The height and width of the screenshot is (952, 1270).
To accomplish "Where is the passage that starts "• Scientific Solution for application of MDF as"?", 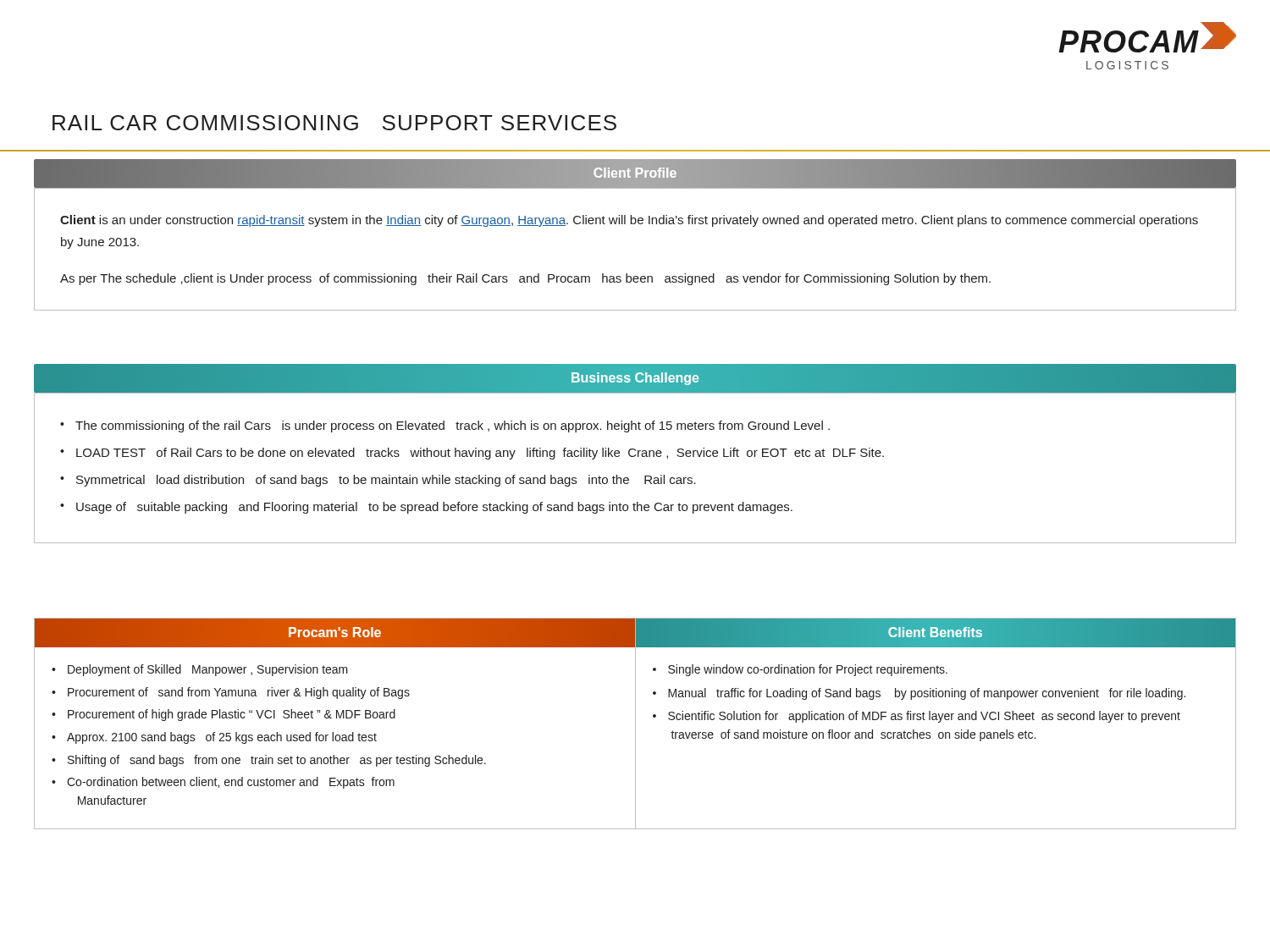I will pyautogui.click(x=935, y=726).
